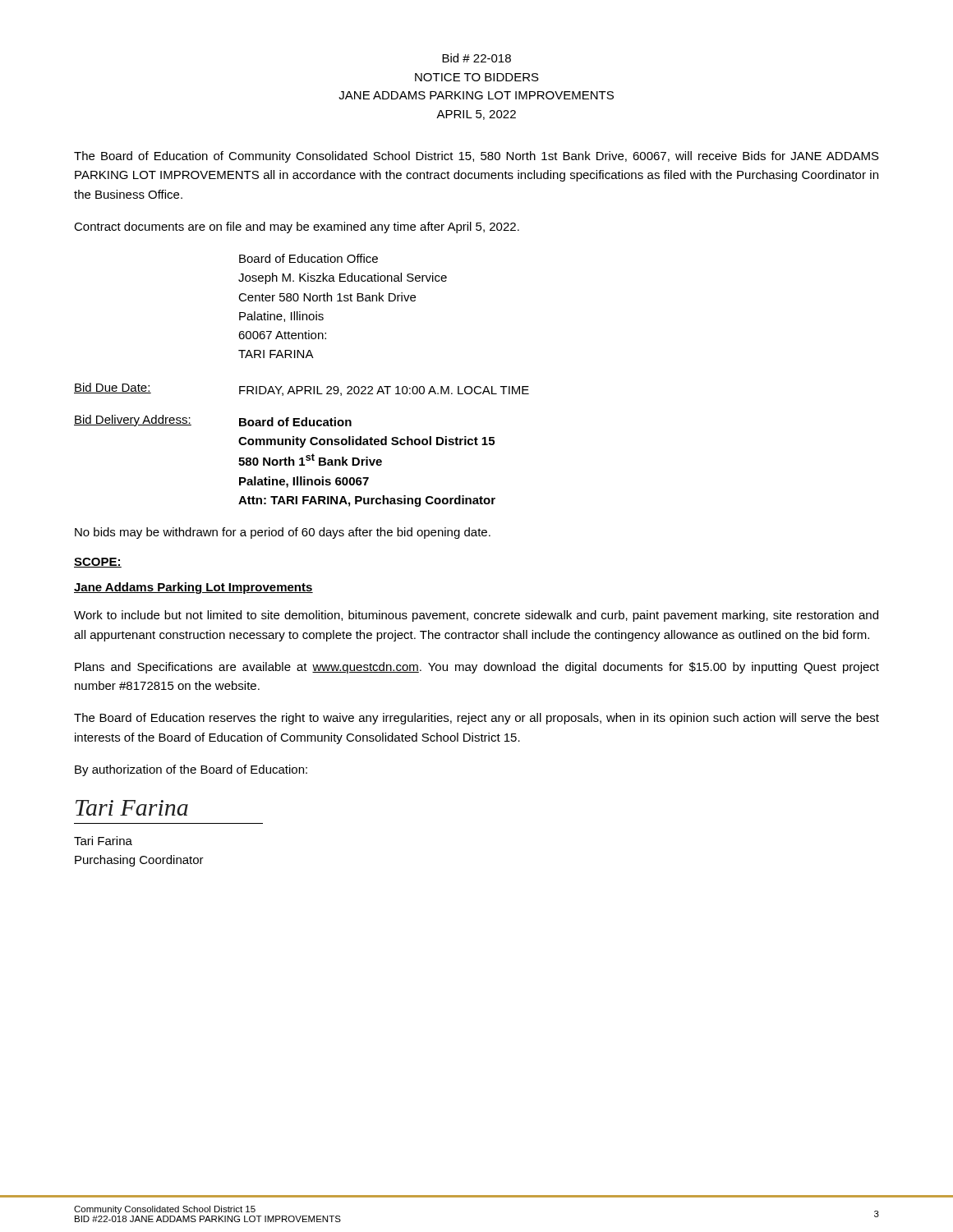Click the passage that begins "The Board of Education reserves the"

tap(476, 727)
